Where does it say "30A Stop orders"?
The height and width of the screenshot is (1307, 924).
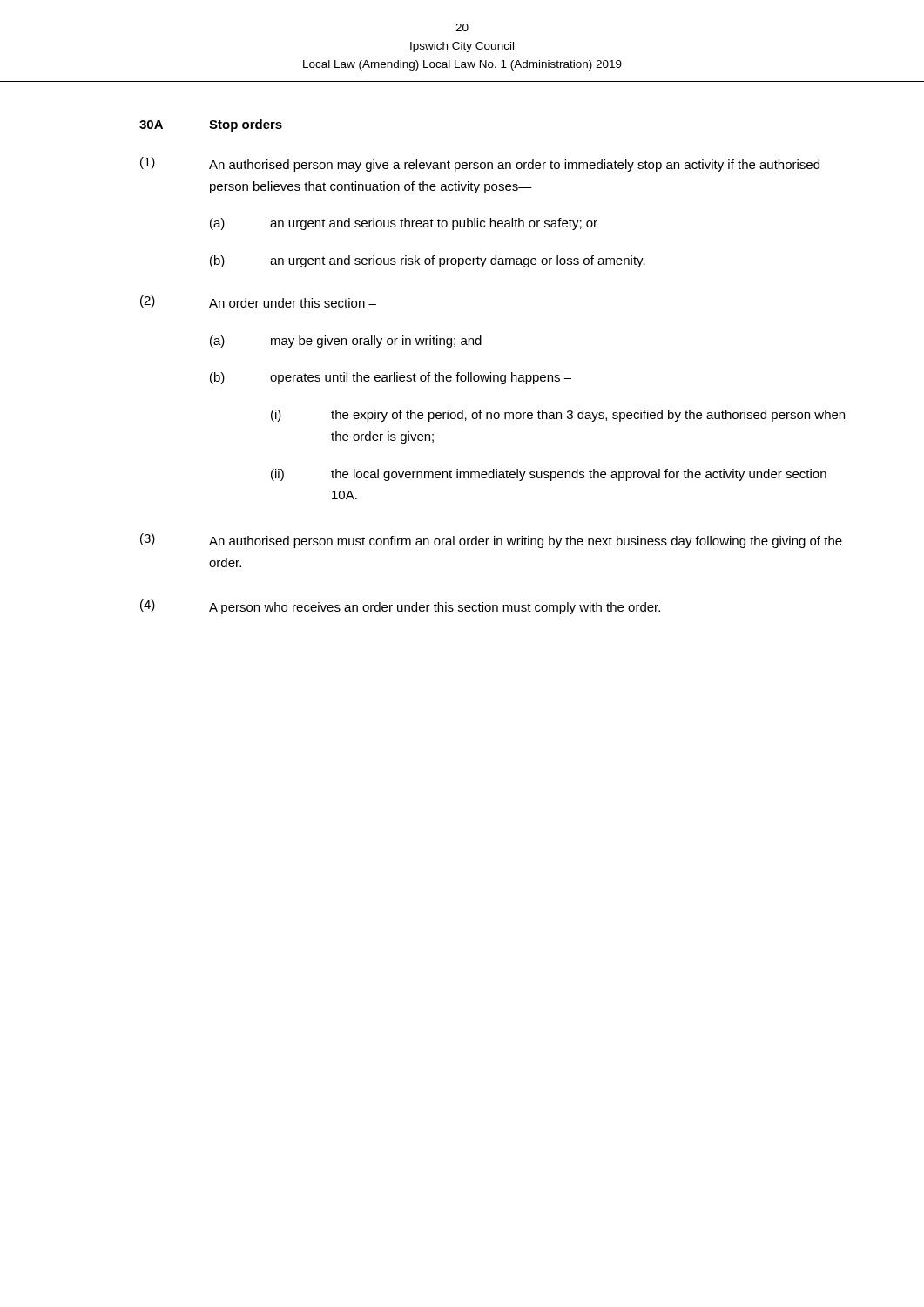point(211,124)
